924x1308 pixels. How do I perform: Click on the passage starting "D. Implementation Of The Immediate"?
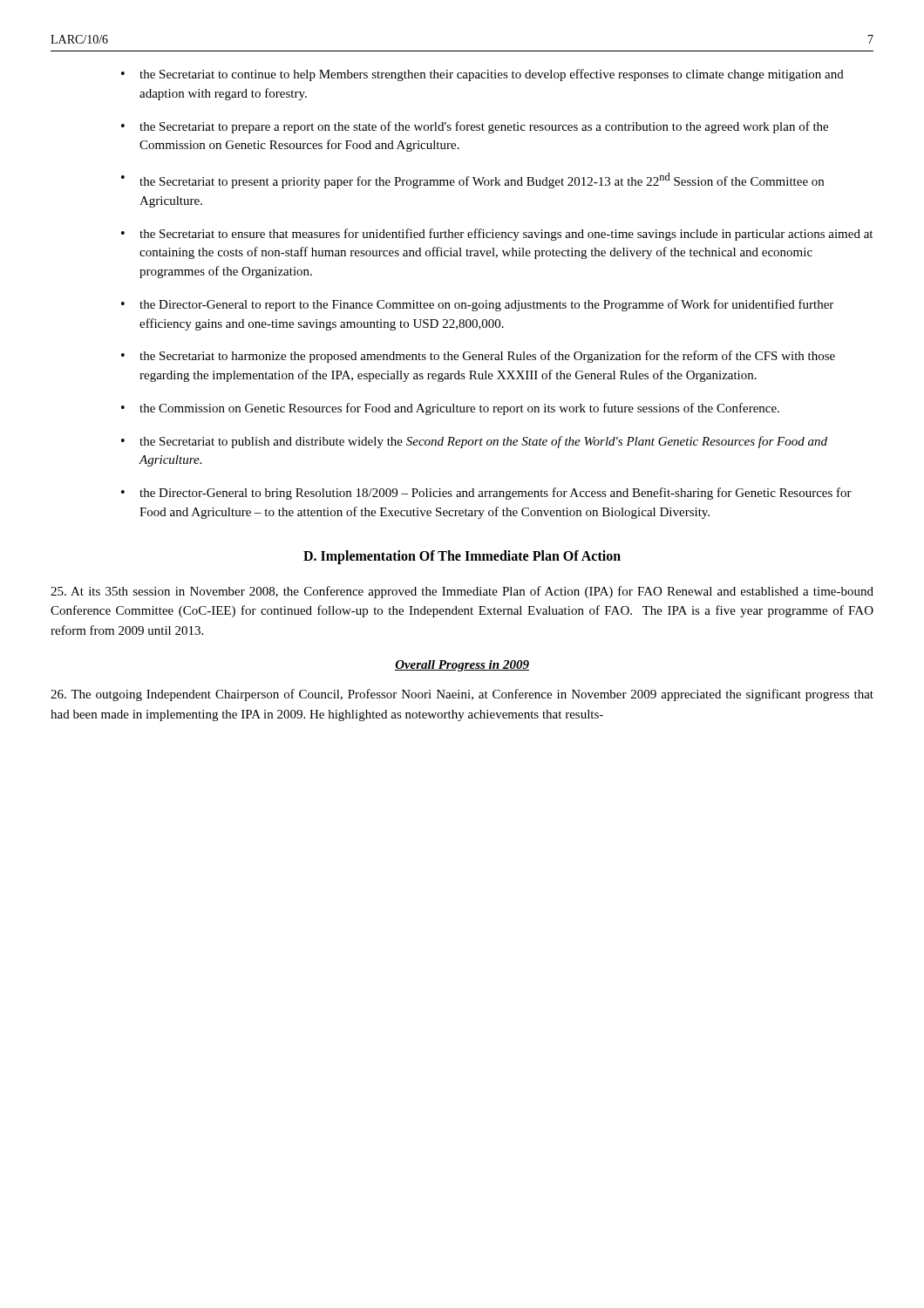click(x=462, y=555)
